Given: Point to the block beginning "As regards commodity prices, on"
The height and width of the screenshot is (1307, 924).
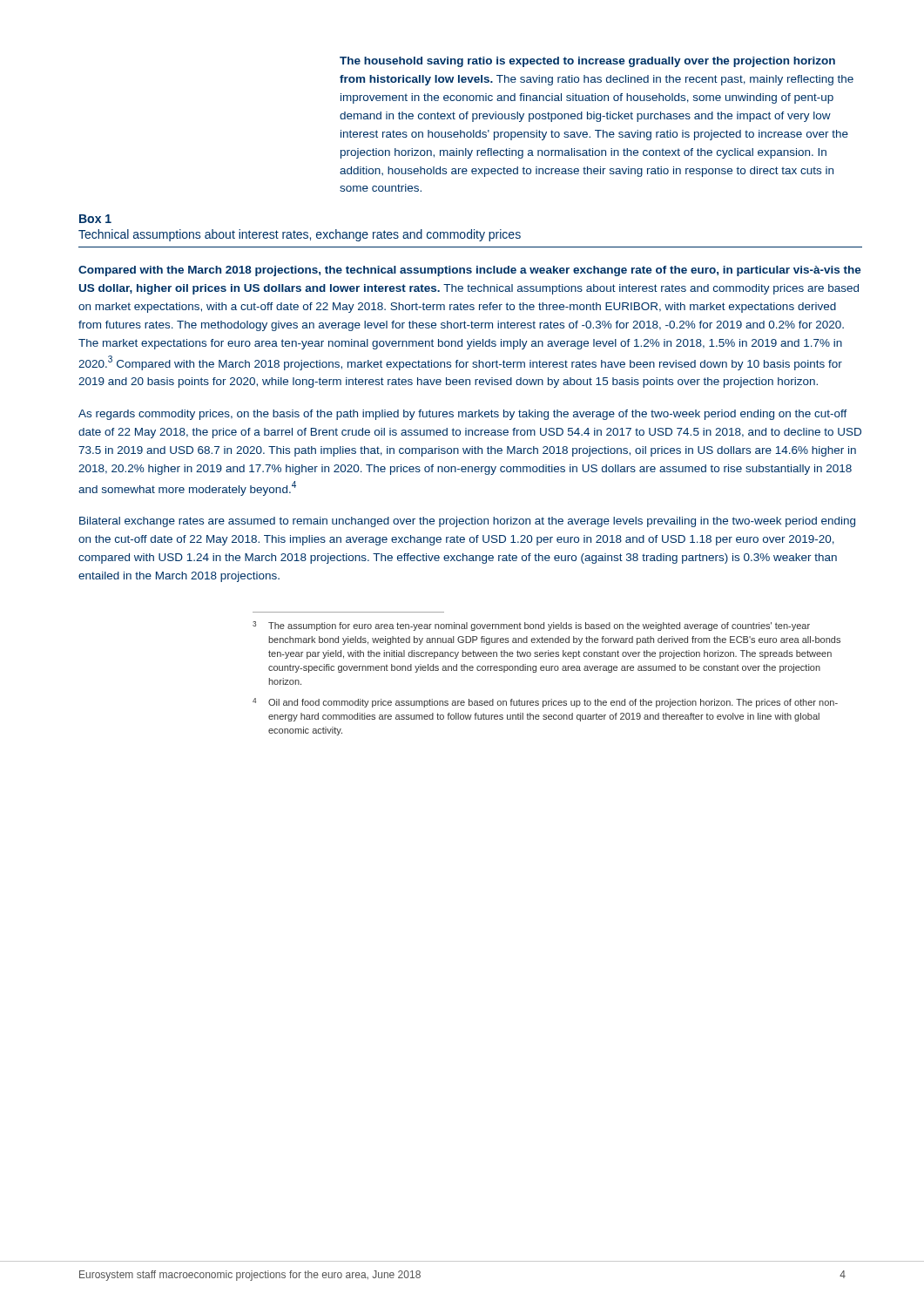Looking at the screenshot, I should (470, 451).
